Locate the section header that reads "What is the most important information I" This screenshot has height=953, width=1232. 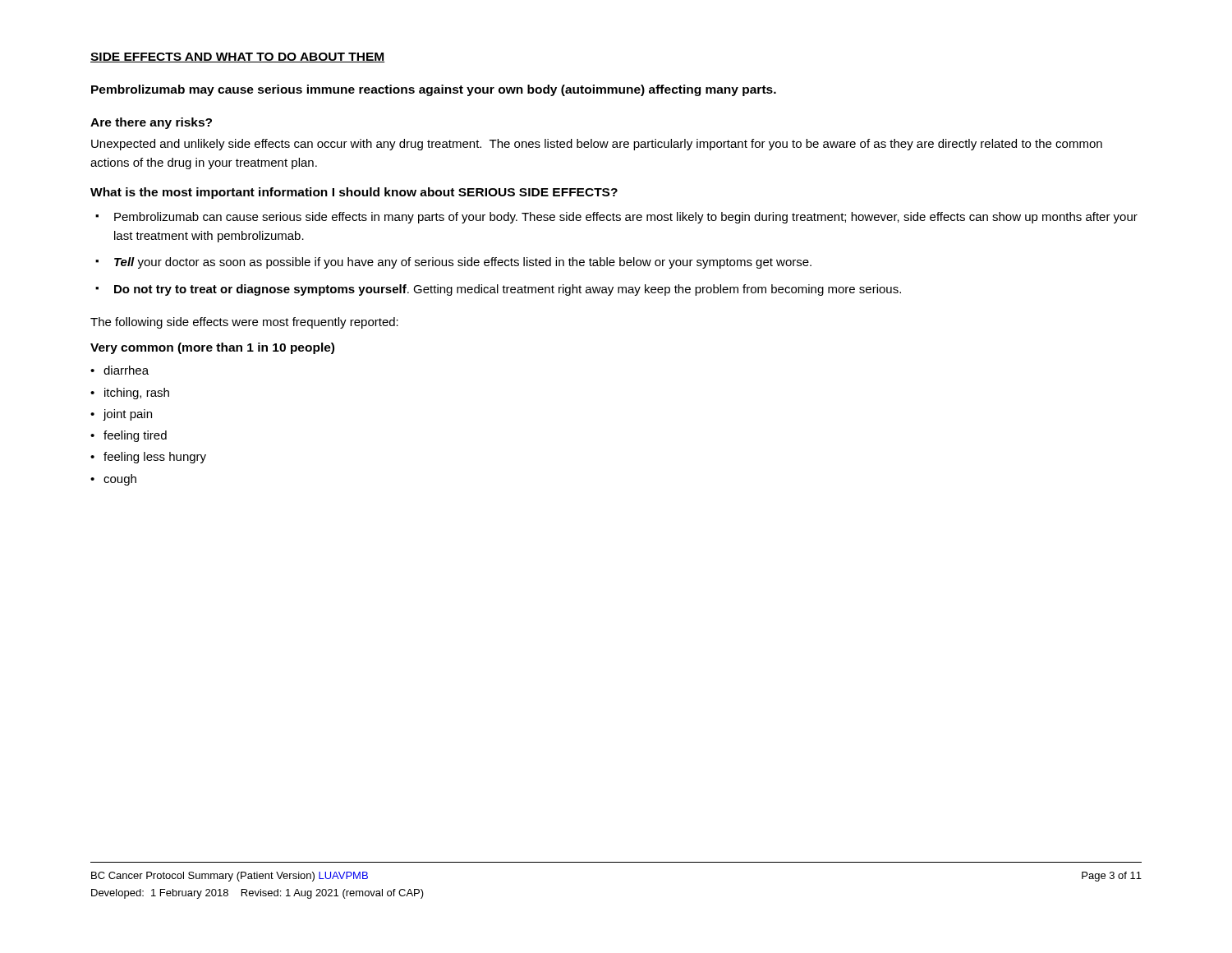(354, 192)
